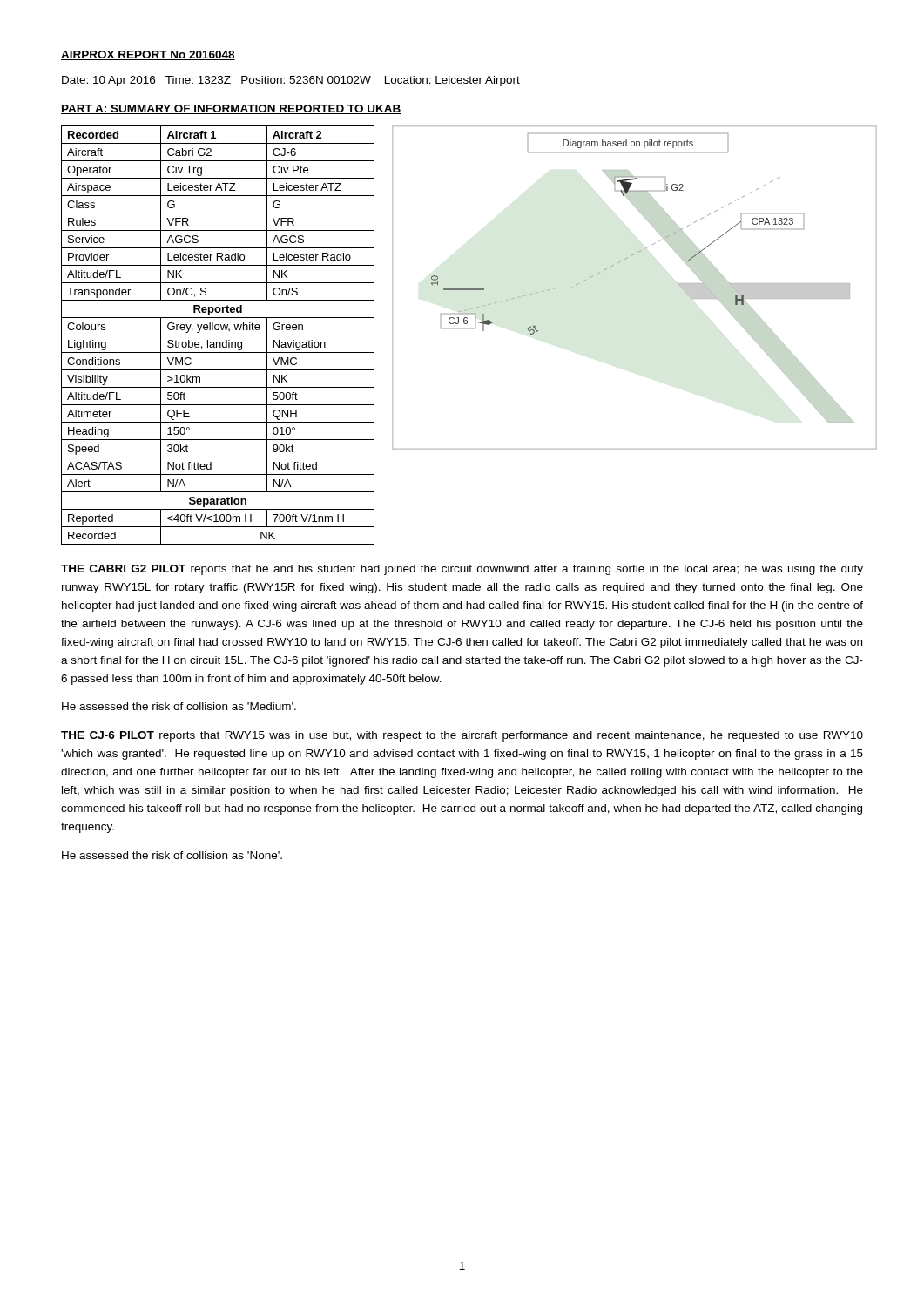Click on the text block that says "Date: 10 Apr 2016 Time: 1323Z"
This screenshot has width=924, height=1307.
[x=290, y=80]
